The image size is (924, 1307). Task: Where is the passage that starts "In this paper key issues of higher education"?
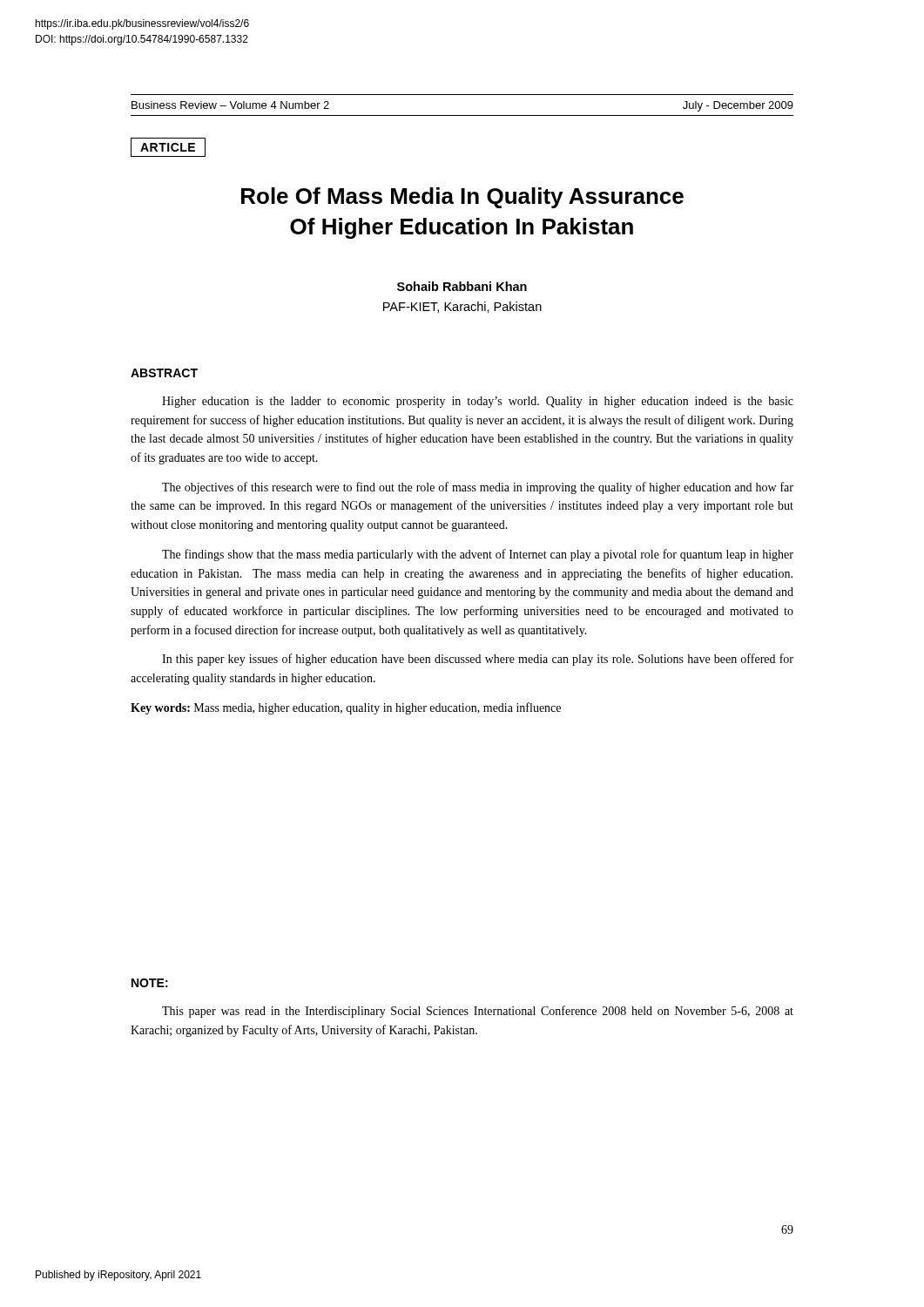[x=462, y=669]
